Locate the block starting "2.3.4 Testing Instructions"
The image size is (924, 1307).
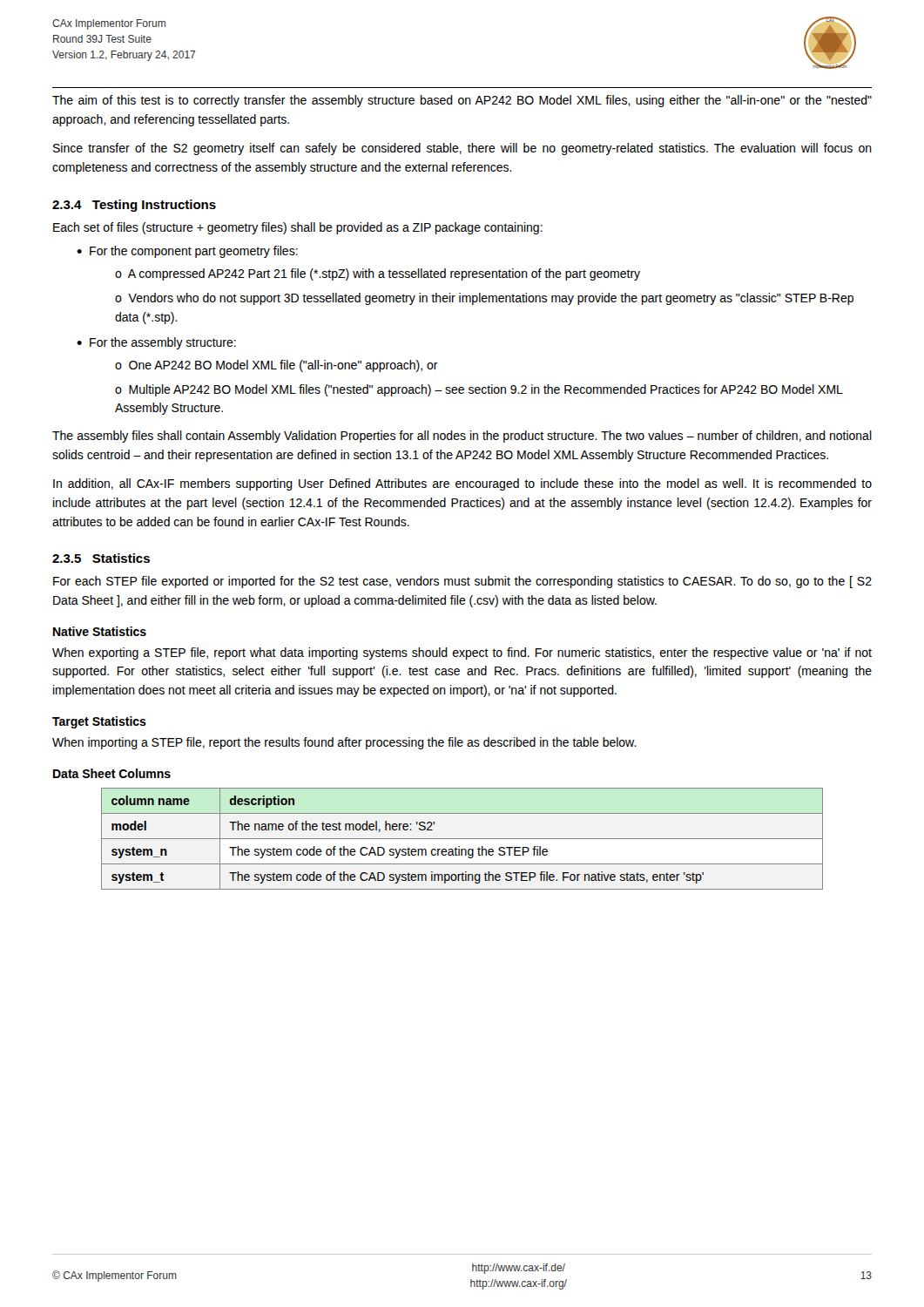click(134, 204)
